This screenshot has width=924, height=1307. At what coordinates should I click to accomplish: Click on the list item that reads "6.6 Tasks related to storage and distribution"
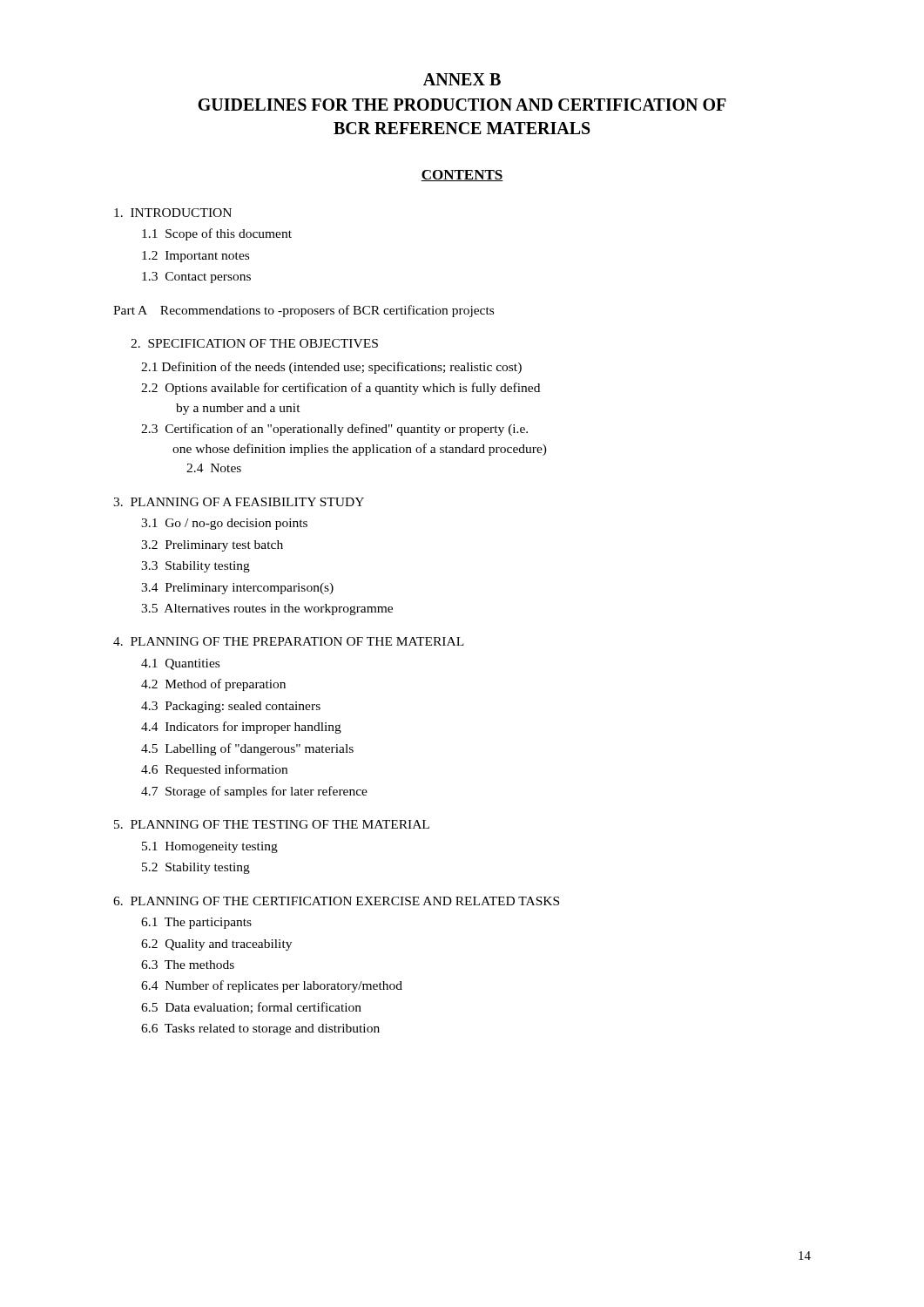point(260,1028)
